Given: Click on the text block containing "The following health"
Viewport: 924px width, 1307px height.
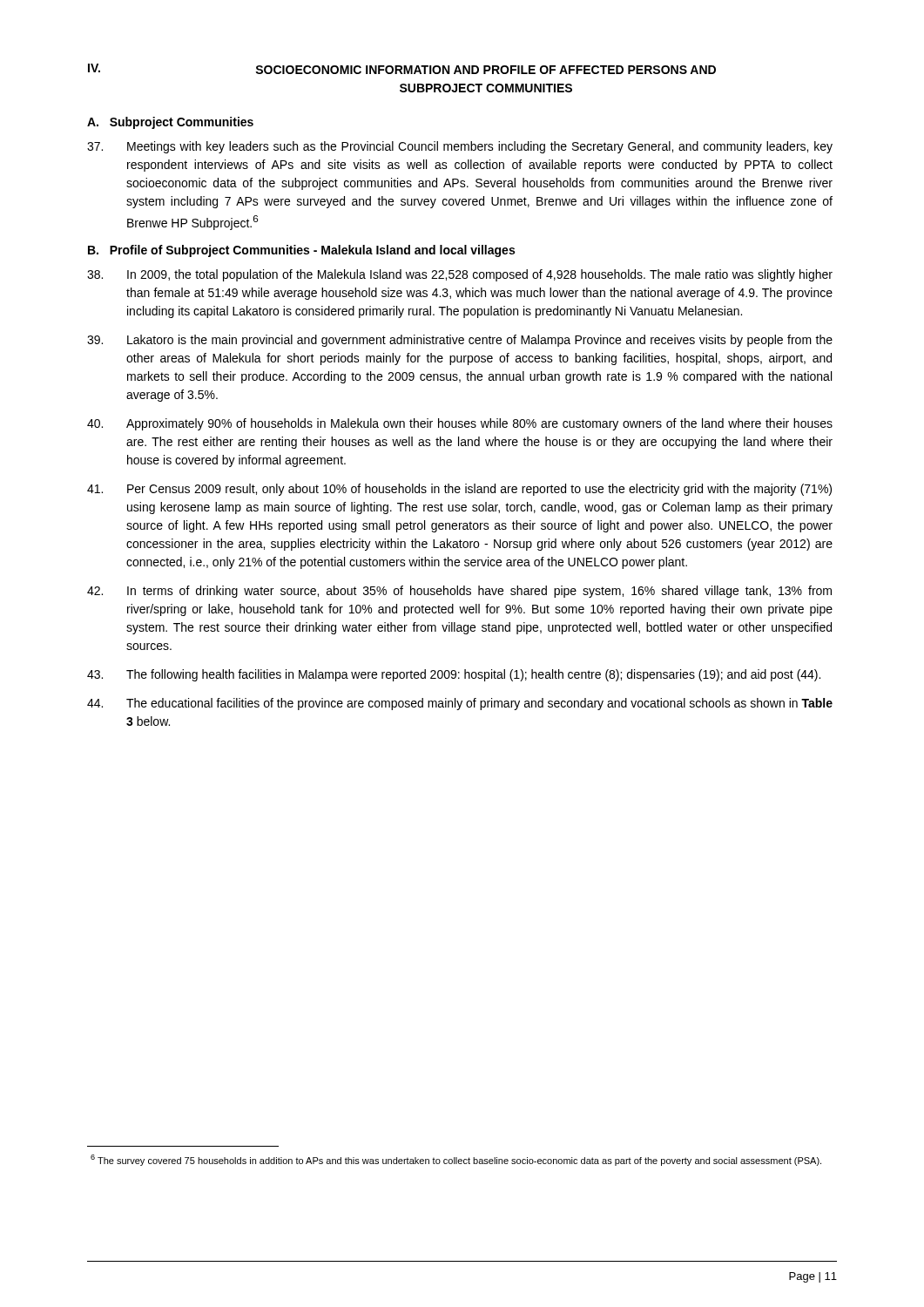Looking at the screenshot, I should point(460,675).
